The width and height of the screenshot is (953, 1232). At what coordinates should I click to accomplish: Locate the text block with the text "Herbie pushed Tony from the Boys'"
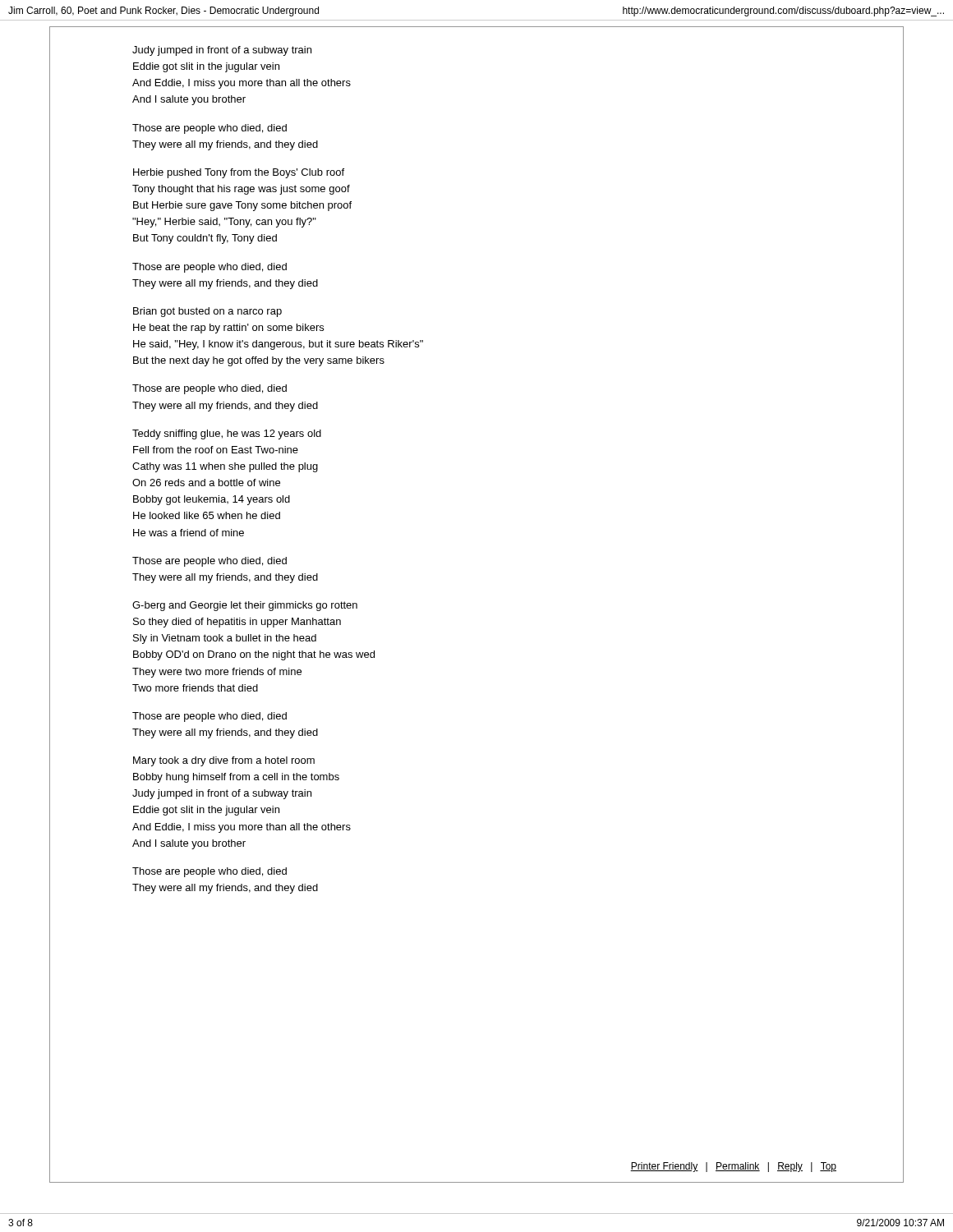242,205
